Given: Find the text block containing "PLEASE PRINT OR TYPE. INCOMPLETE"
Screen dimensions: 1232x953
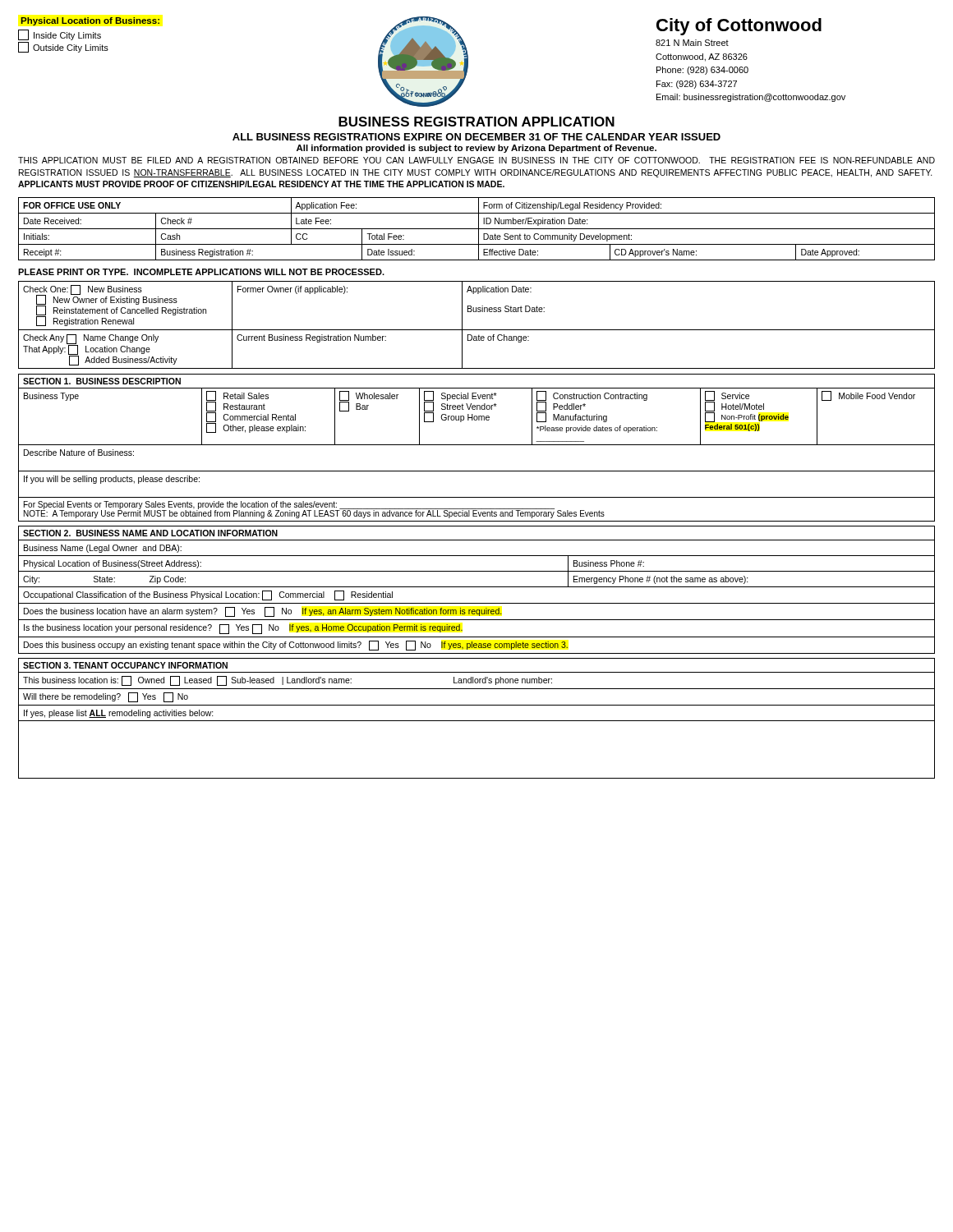Looking at the screenshot, I should [201, 272].
